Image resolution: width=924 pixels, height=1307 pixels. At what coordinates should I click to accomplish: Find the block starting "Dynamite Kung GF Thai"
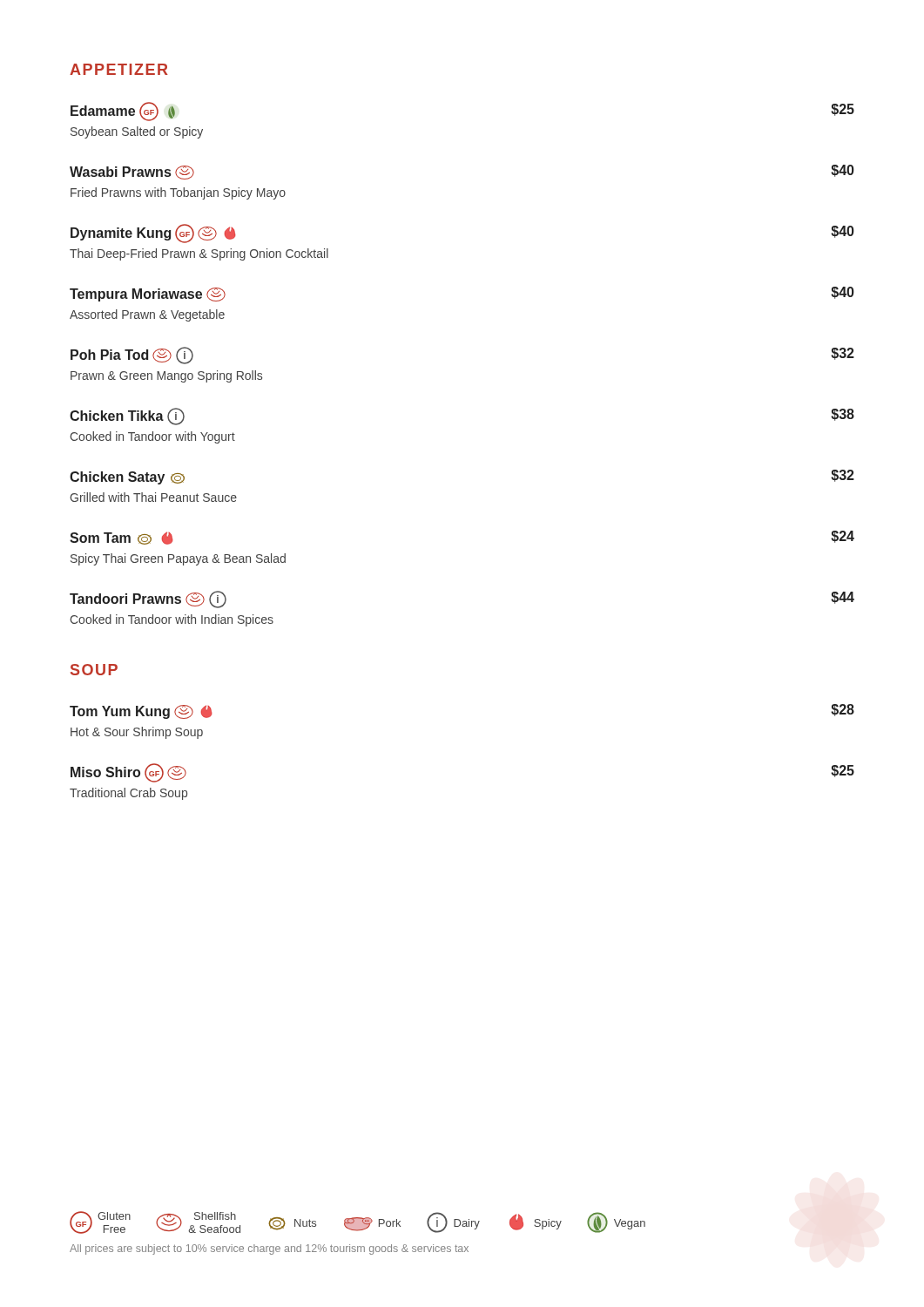pyautogui.click(x=152, y=233)
